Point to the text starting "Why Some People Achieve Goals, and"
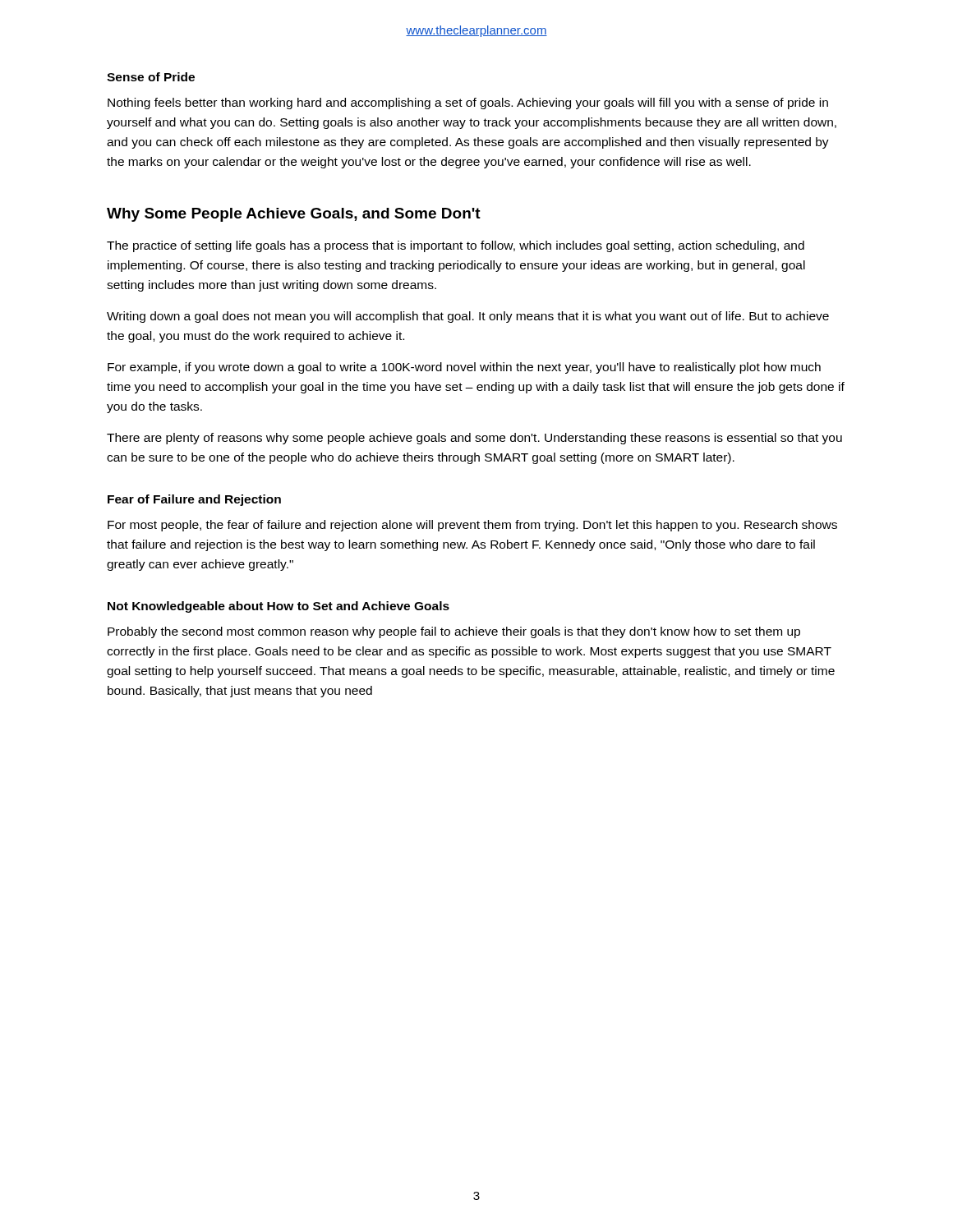 point(294,213)
